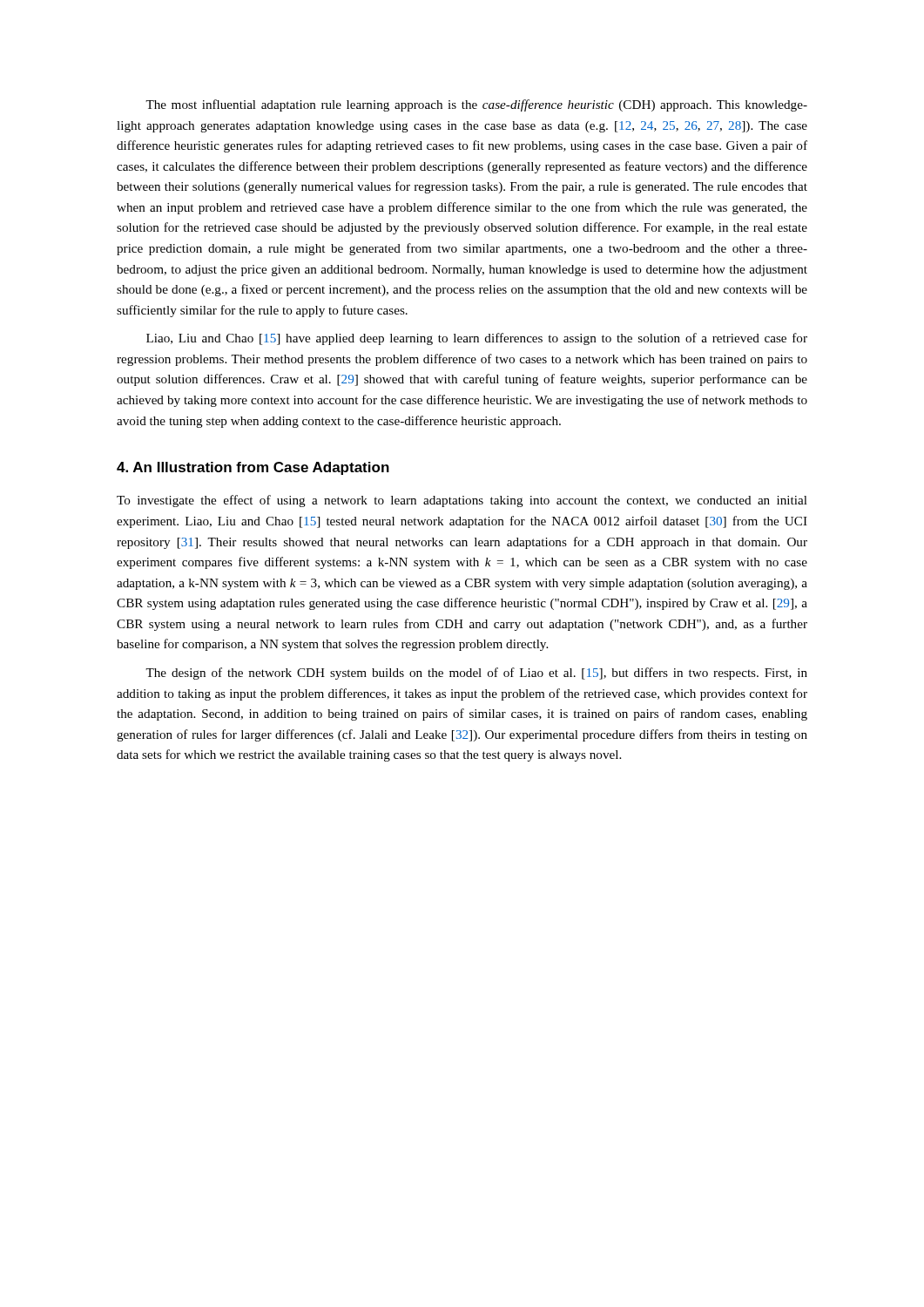Viewport: 924px width, 1307px height.
Task: Find the text block with the text "To investigate the effect of"
Action: pos(462,572)
